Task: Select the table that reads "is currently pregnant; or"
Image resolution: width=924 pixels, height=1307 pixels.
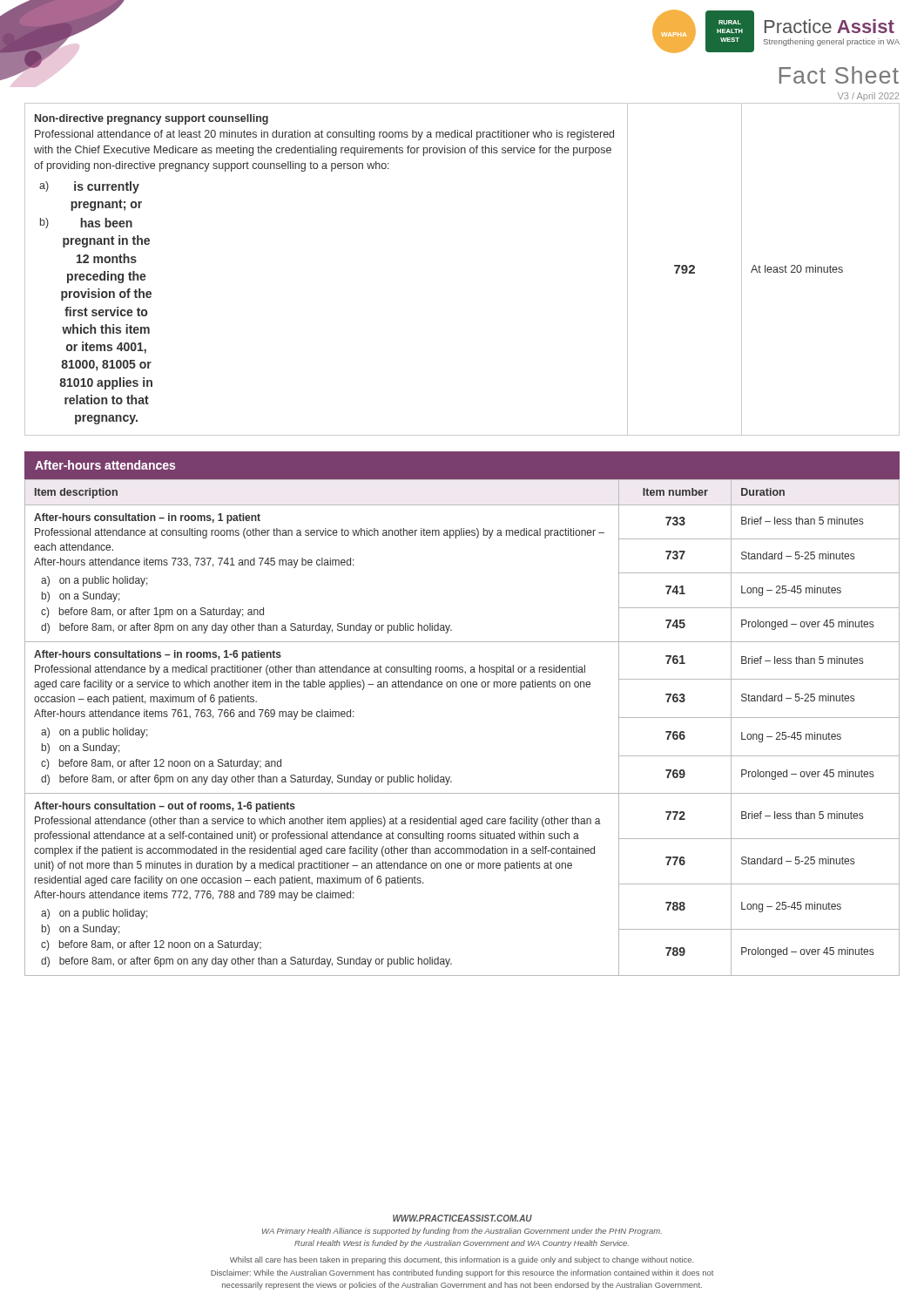Action: pos(462,269)
